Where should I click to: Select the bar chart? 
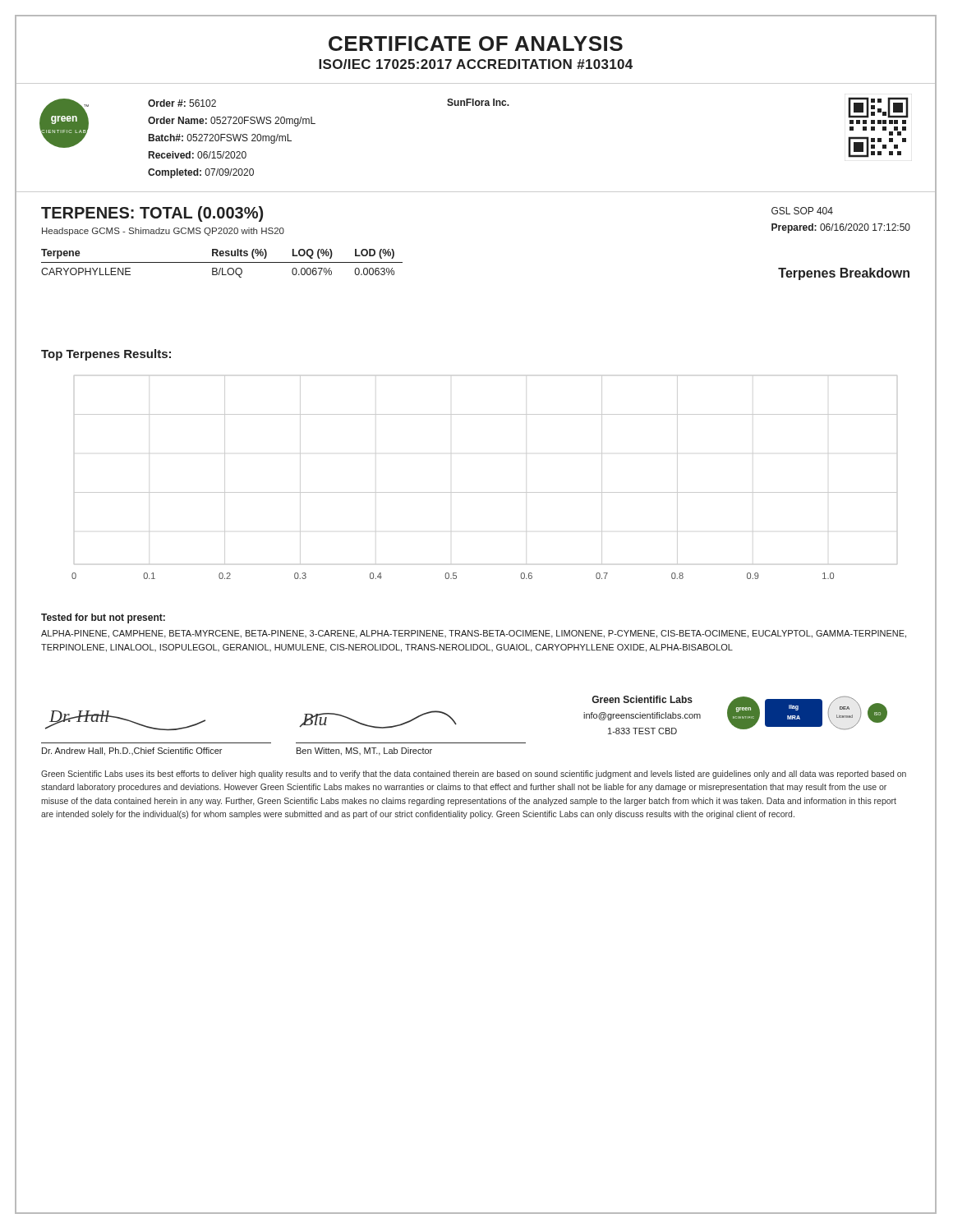pyautogui.click(x=477, y=486)
